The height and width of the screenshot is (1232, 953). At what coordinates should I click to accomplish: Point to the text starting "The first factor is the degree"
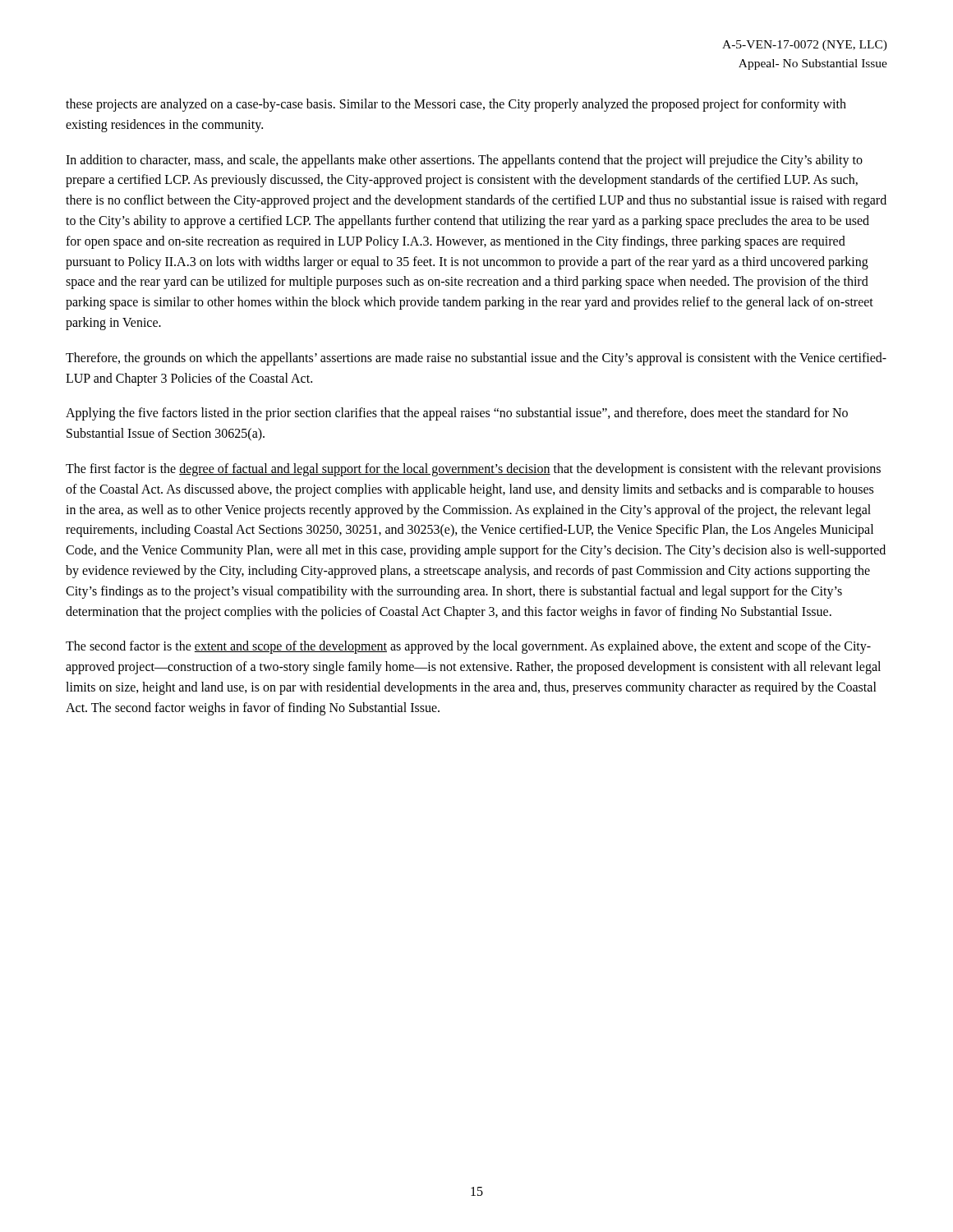[x=476, y=541]
